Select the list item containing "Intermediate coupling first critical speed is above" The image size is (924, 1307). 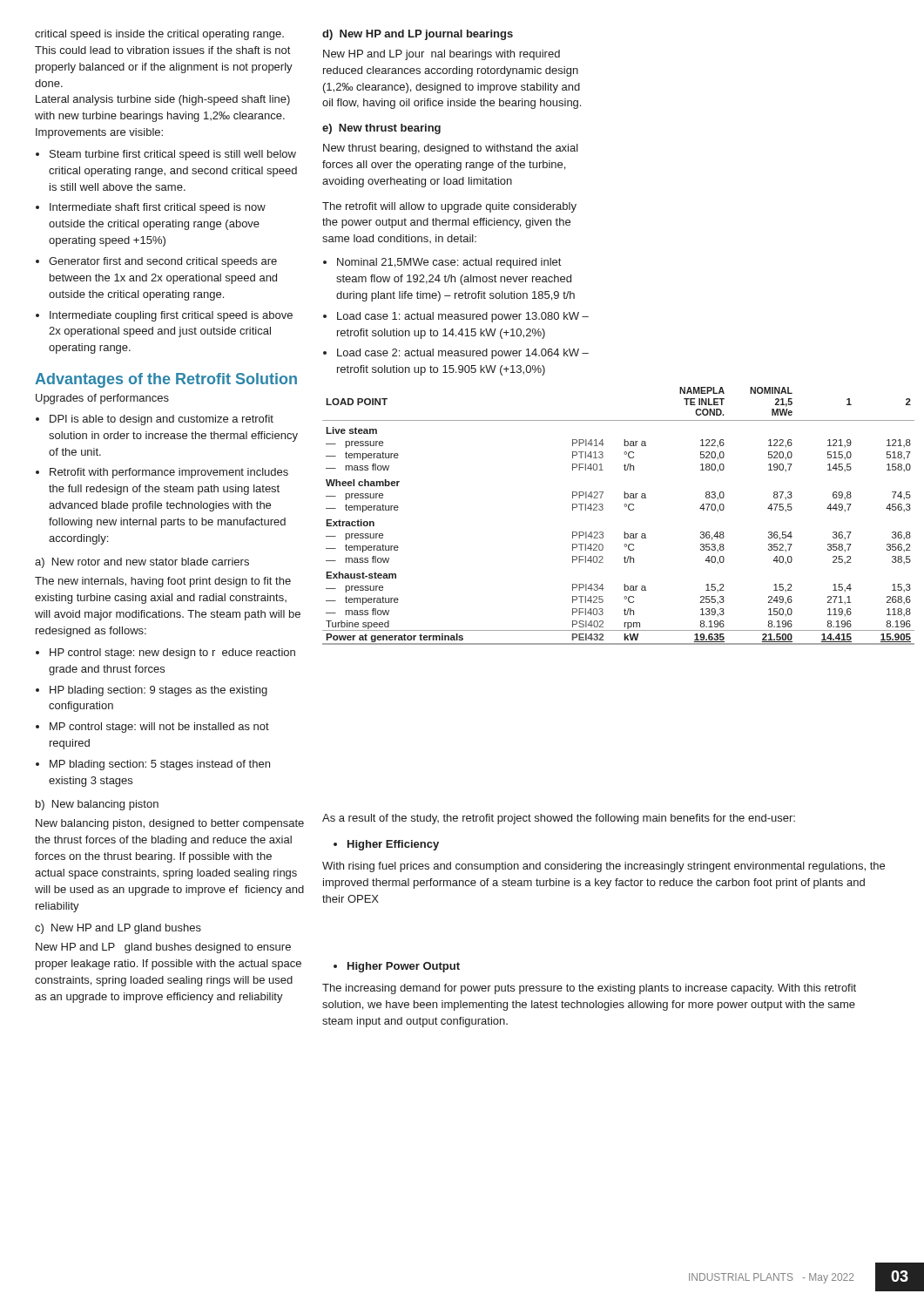click(x=171, y=331)
